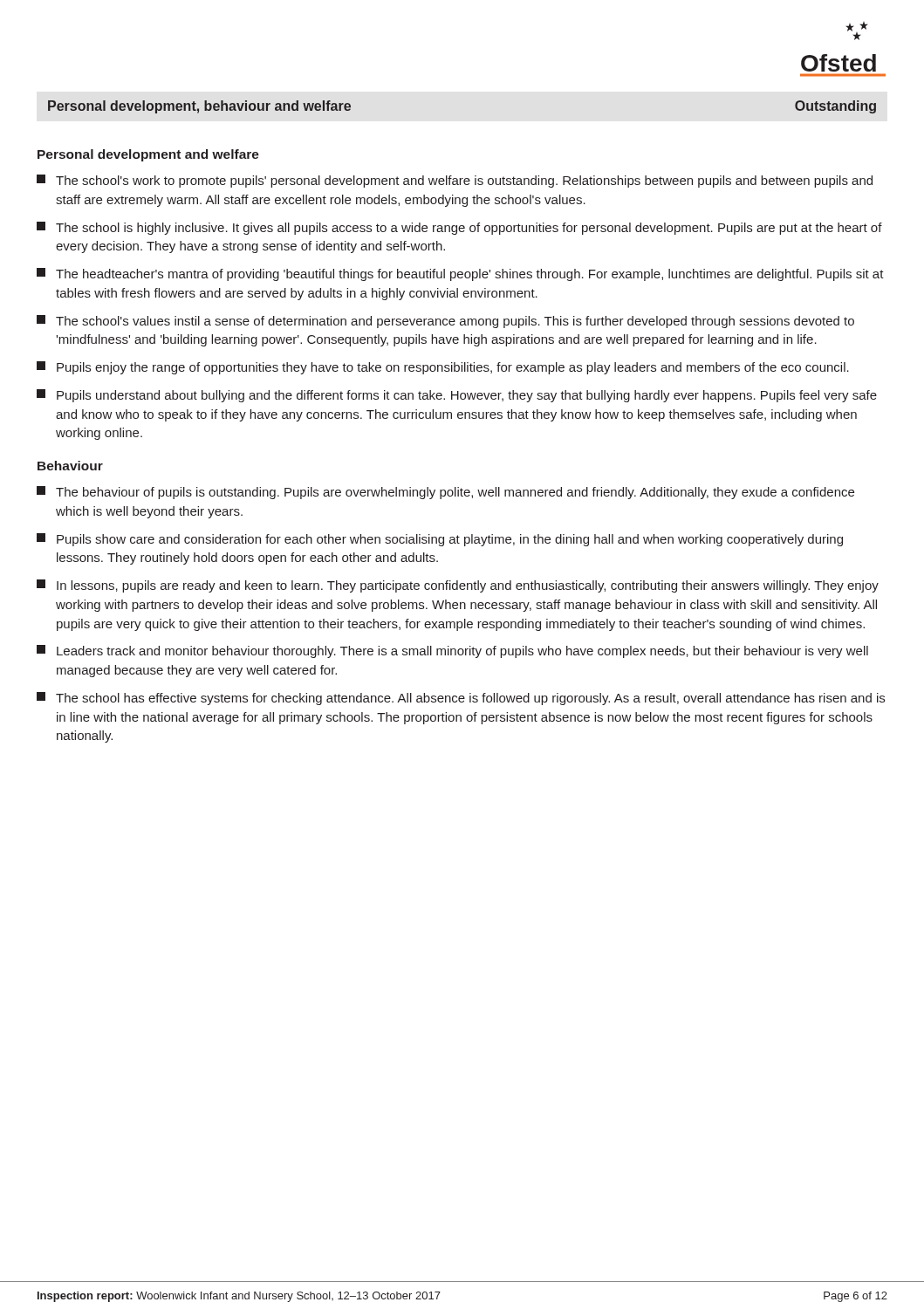Where is the passage that starts "The headteacher's mantra of providing 'beautiful things for"?
Image resolution: width=924 pixels, height=1309 pixels.
coord(462,283)
